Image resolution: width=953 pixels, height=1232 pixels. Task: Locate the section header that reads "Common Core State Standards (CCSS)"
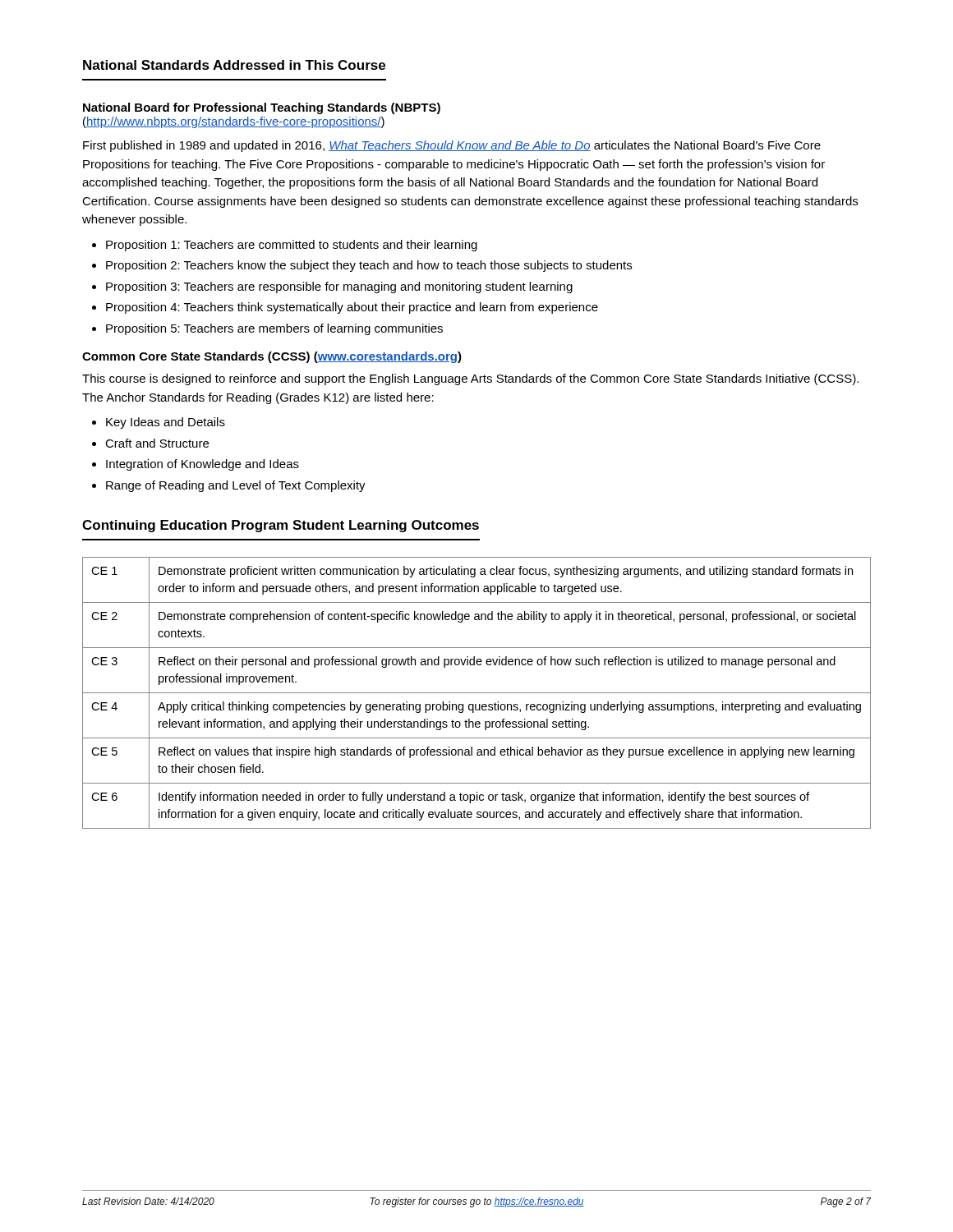click(x=272, y=356)
